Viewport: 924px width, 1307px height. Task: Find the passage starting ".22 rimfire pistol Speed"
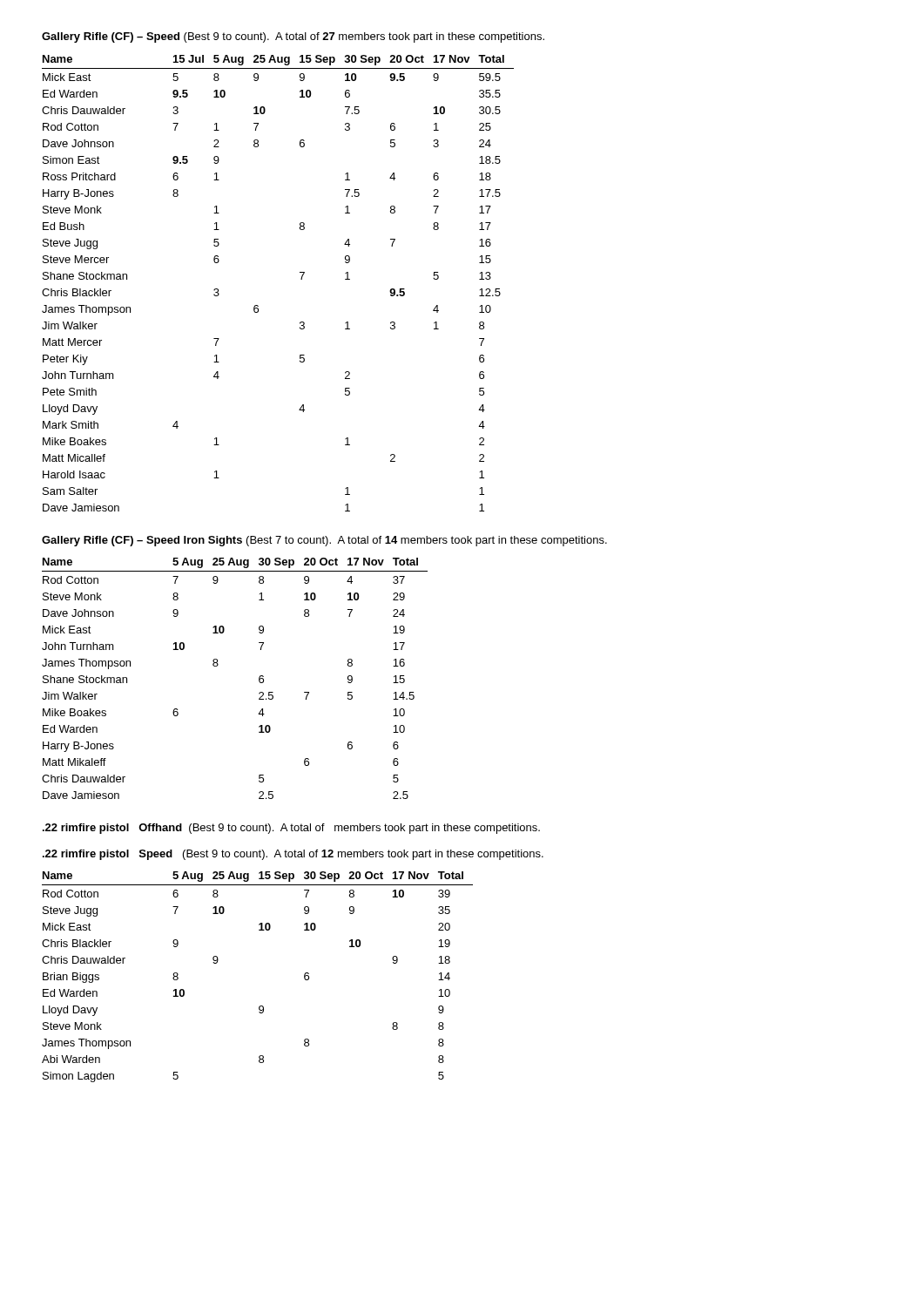293,853
